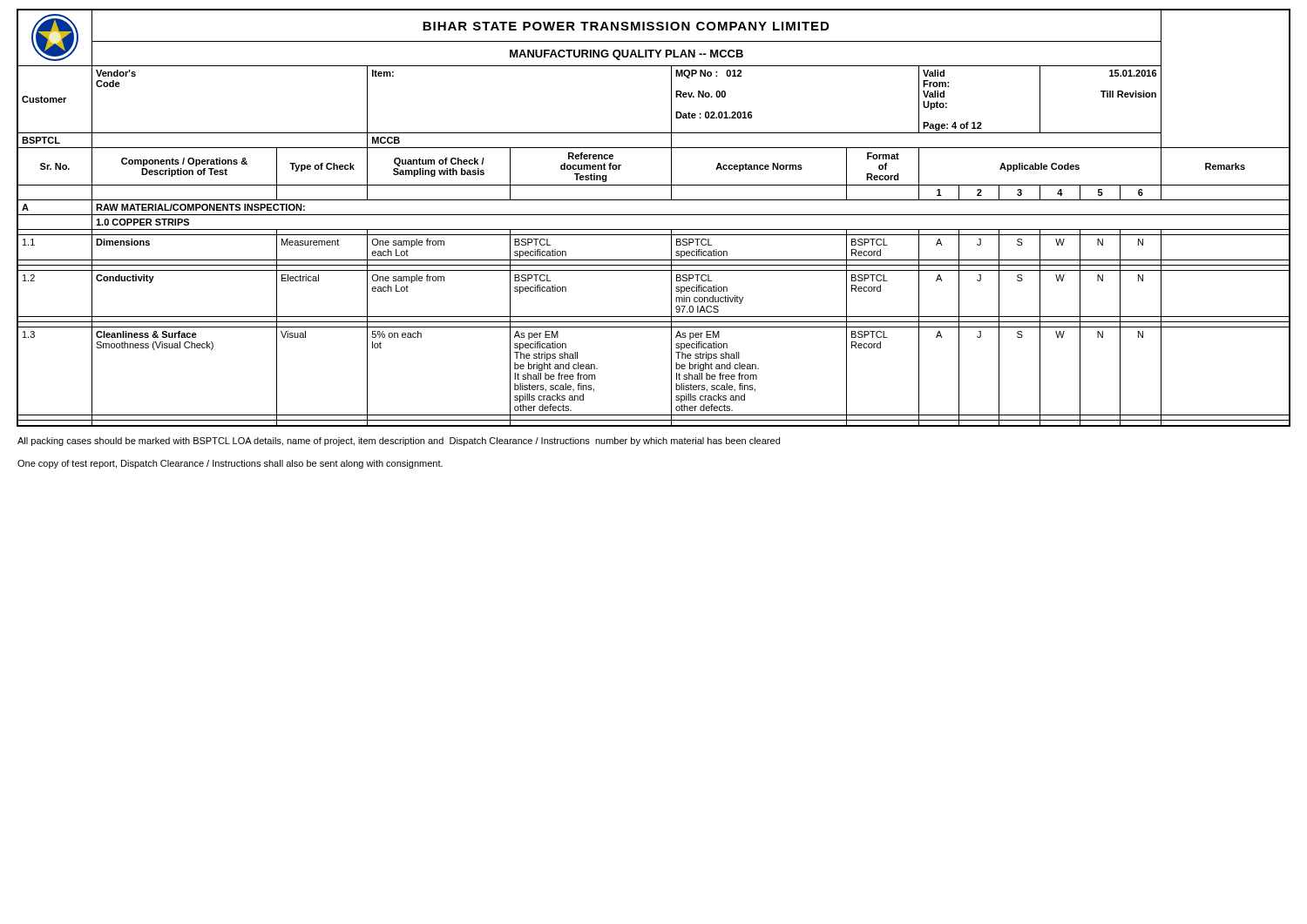This screenshot has height=924, width=1307.
Task: Select the table that reads "BIHAR STATE POWER TRANSMISSION COMPANY"
Action: [x=654, y=218]
